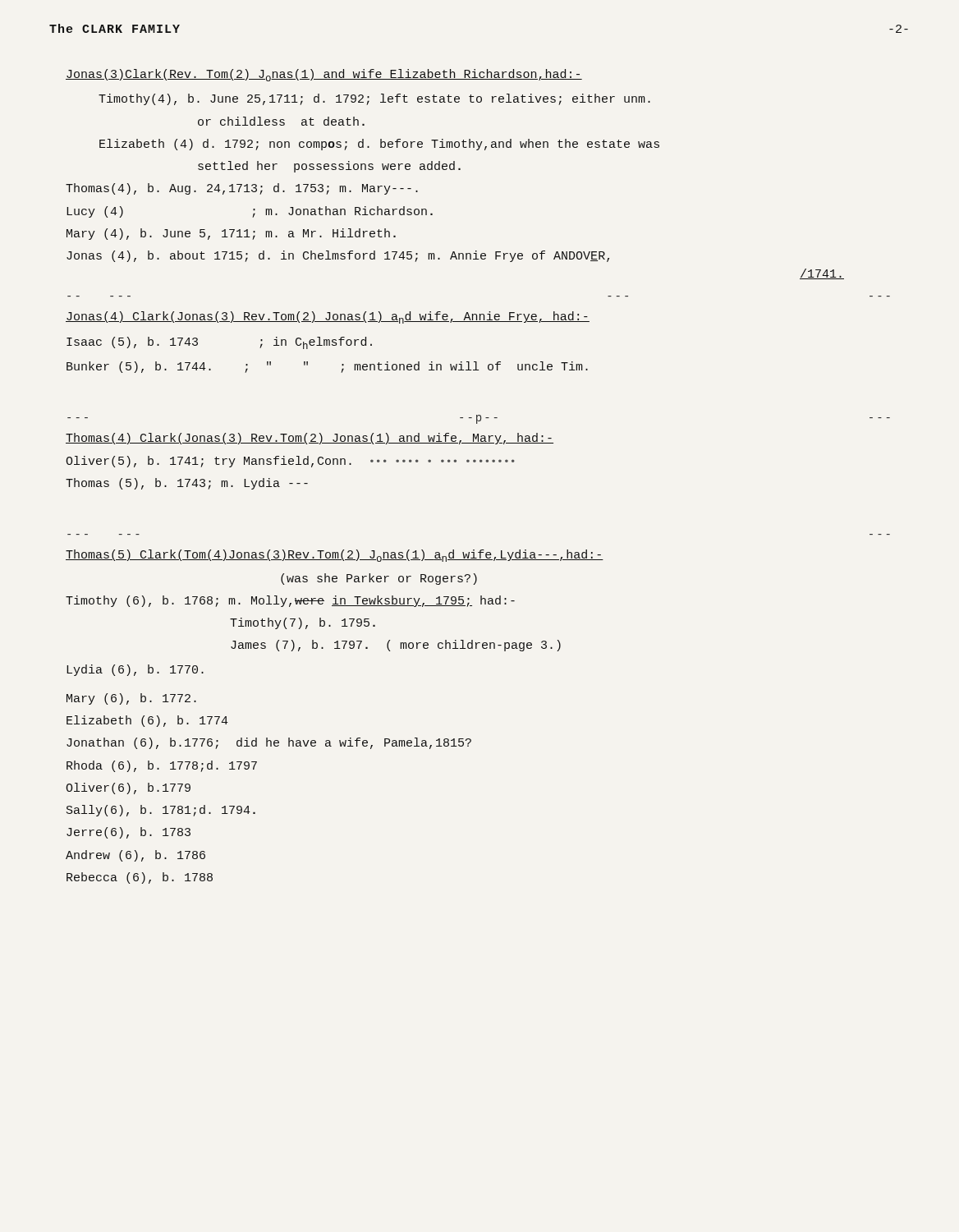Find the text block with the text "Jonas (4), b. about 1715; d."

click(339, 257)
